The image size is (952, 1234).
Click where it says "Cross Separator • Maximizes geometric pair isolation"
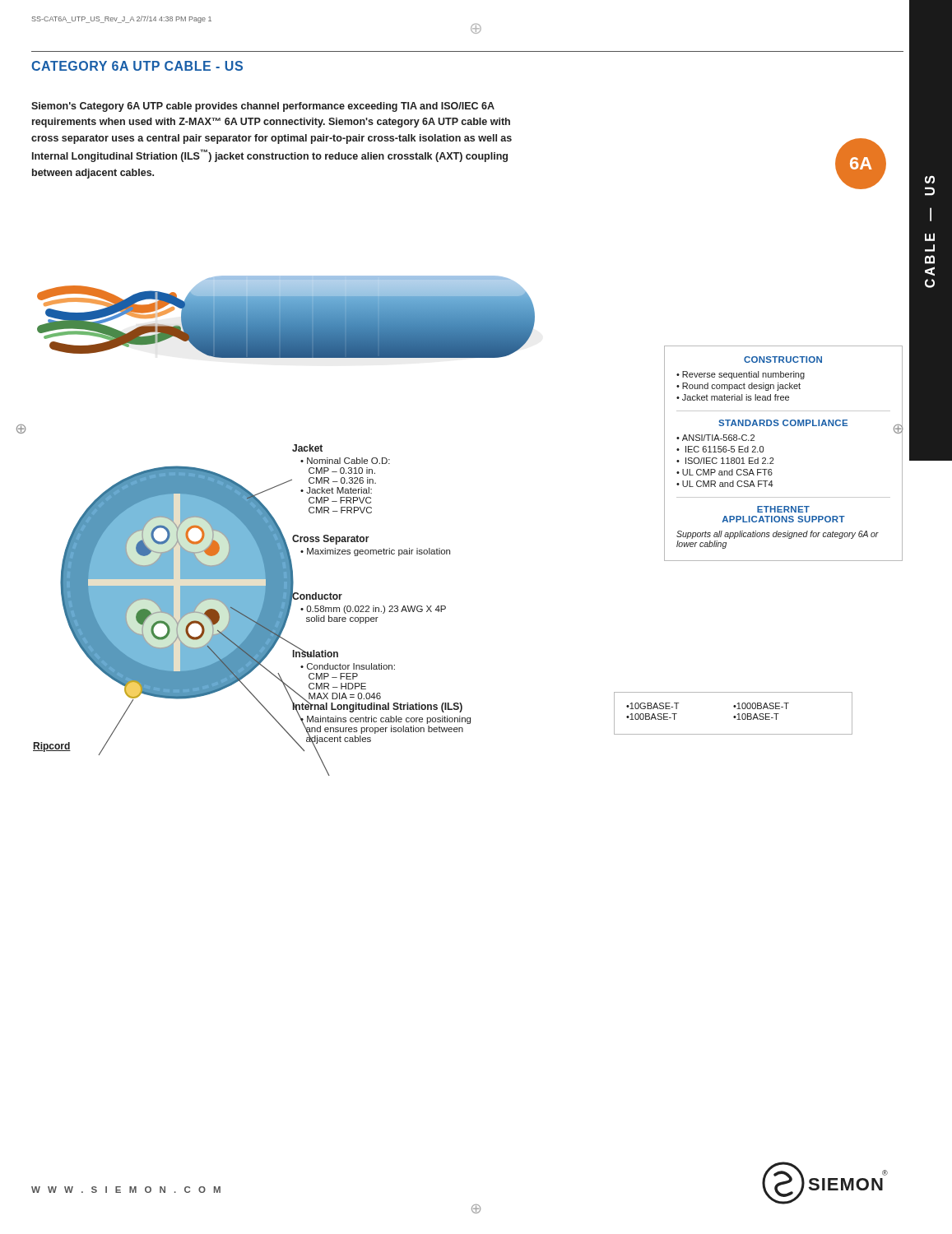coord(407,545)
